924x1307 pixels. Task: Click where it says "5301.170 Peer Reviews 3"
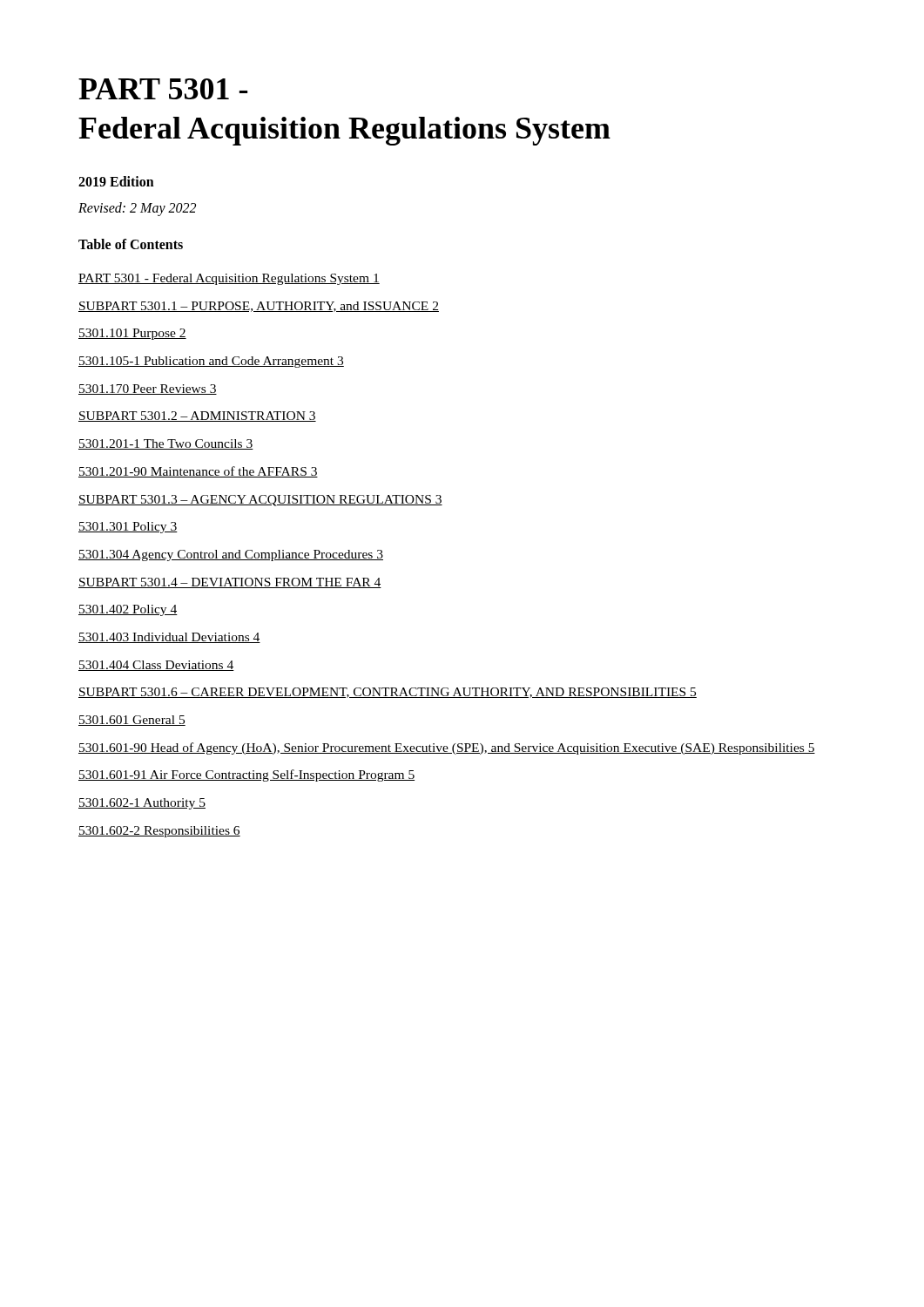[x=147, y=388]
